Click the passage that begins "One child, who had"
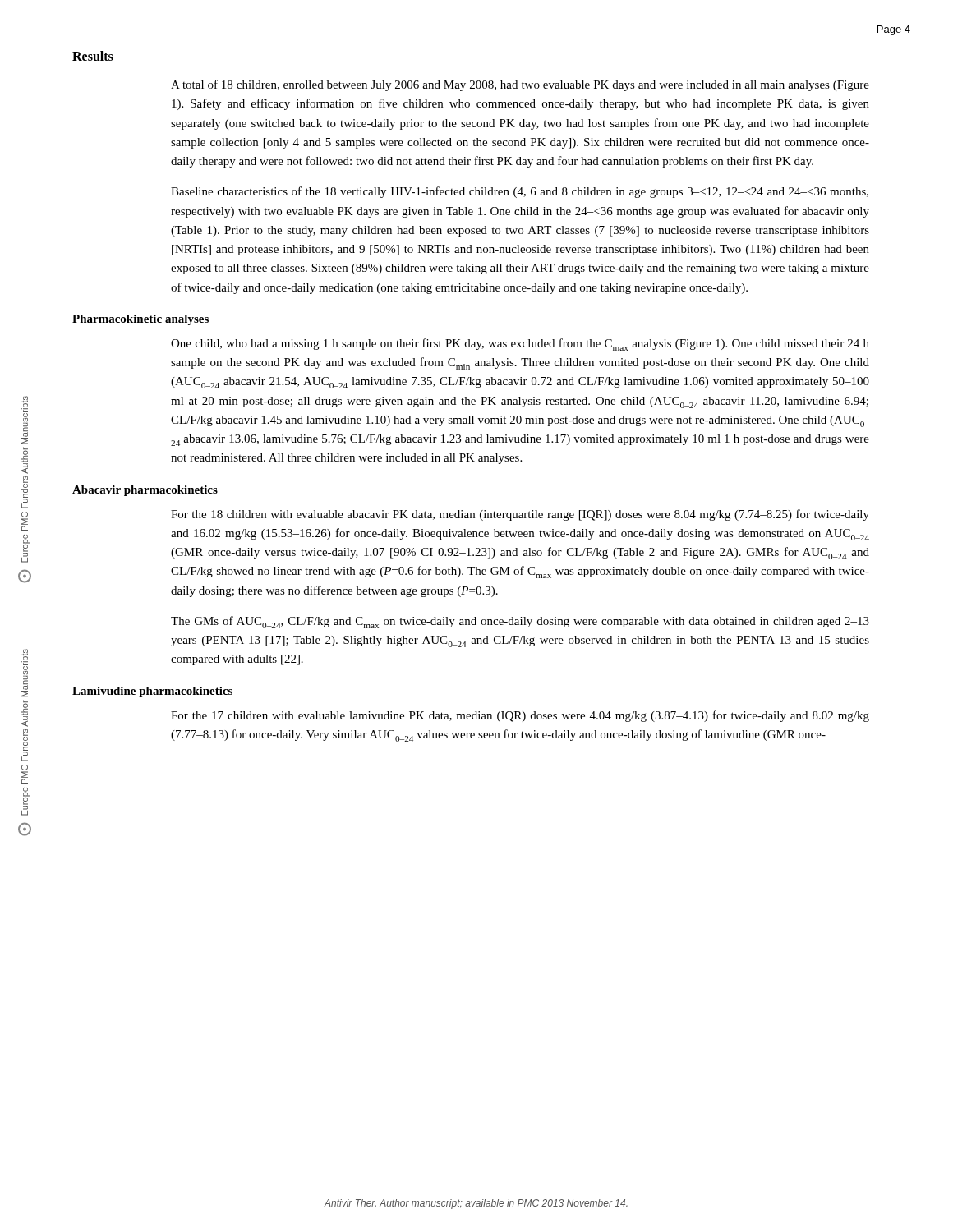This screenshot has width=953, height=1232. tap(520, 400)
